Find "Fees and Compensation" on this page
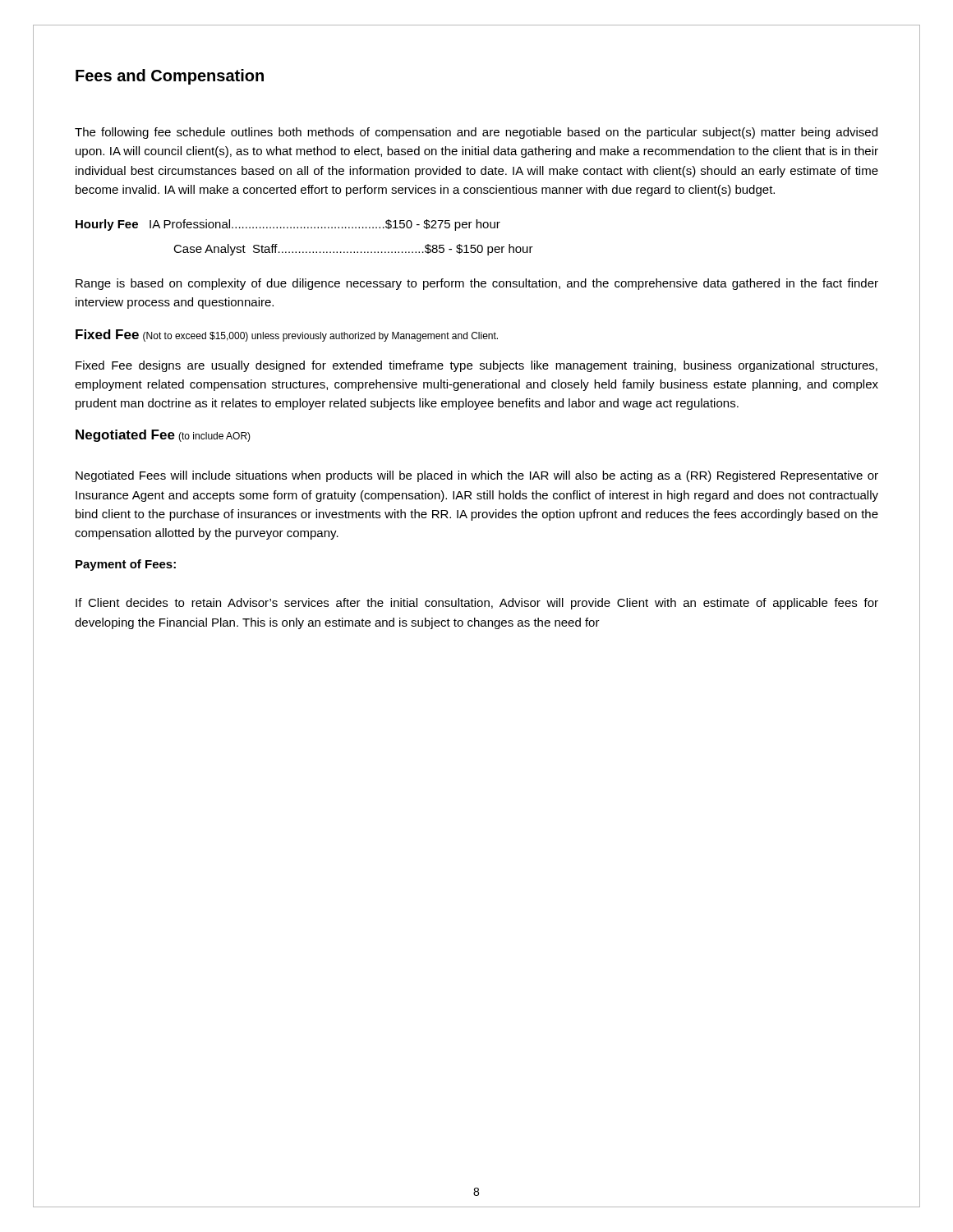This screenshot has height=1232, width=953. pyautogui.click(x=170, y=76)
